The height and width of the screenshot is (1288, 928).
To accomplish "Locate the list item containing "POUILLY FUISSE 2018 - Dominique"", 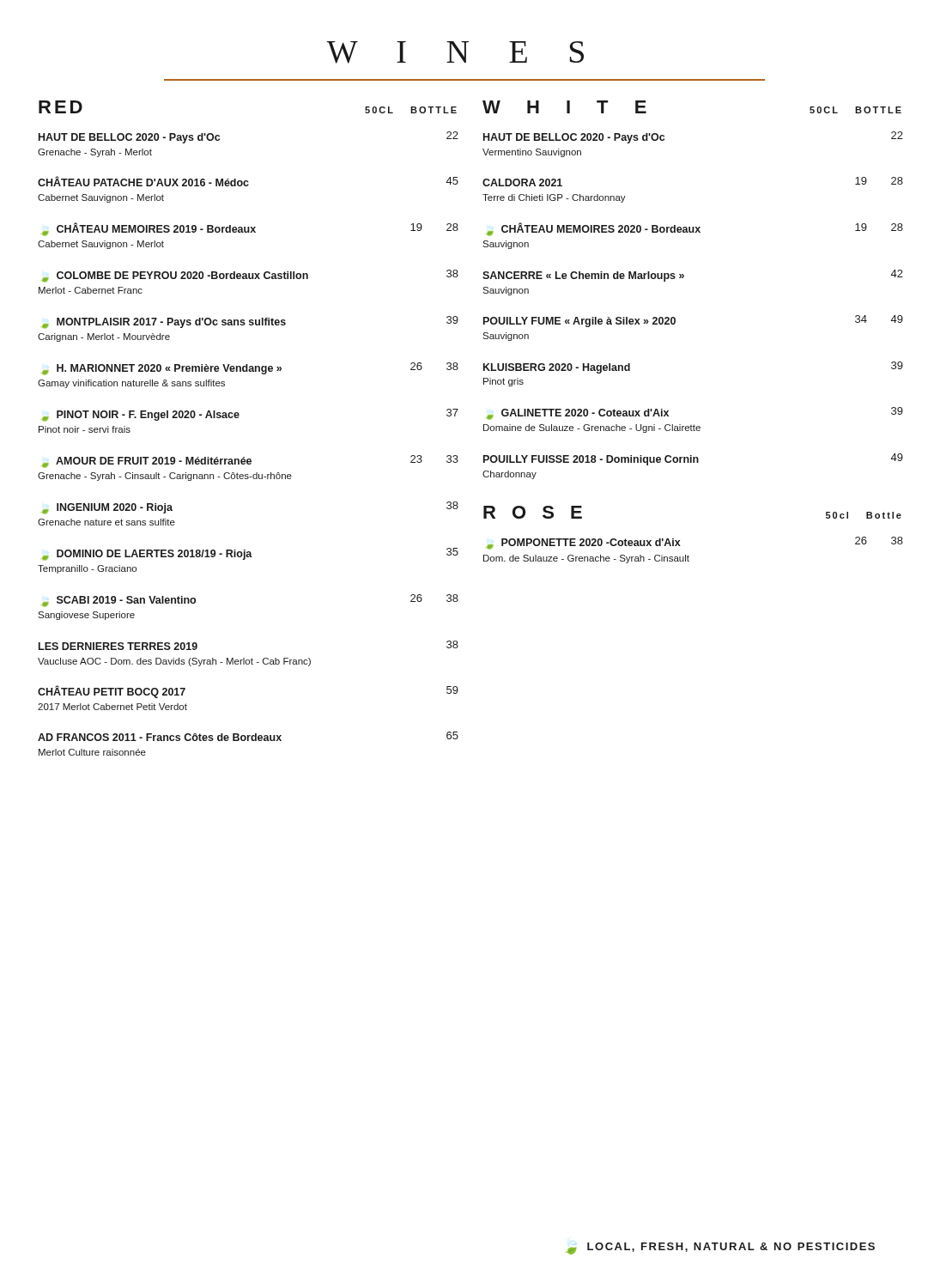I will point(693,466).
